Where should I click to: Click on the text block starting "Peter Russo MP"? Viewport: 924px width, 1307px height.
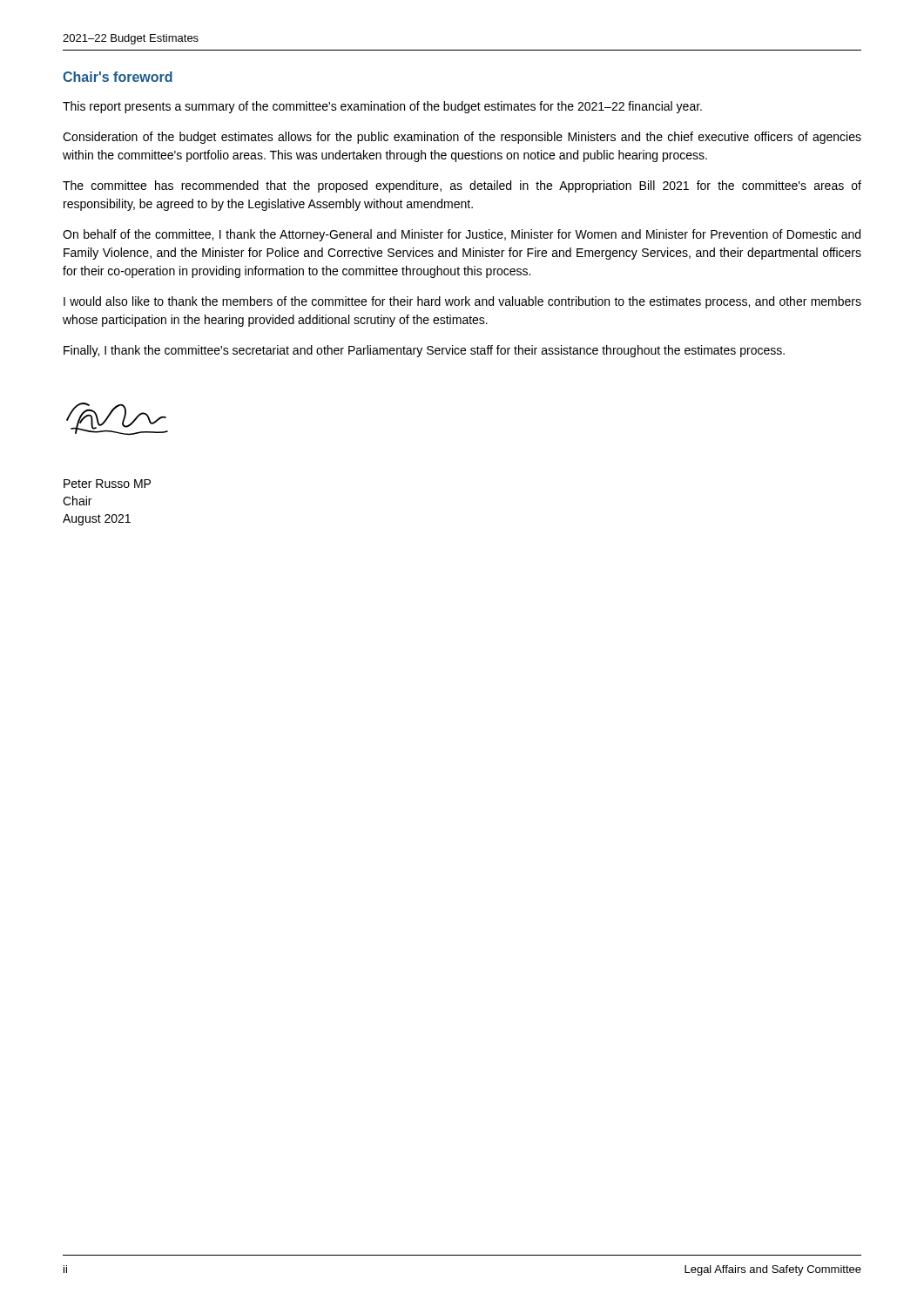click(107, 484)
